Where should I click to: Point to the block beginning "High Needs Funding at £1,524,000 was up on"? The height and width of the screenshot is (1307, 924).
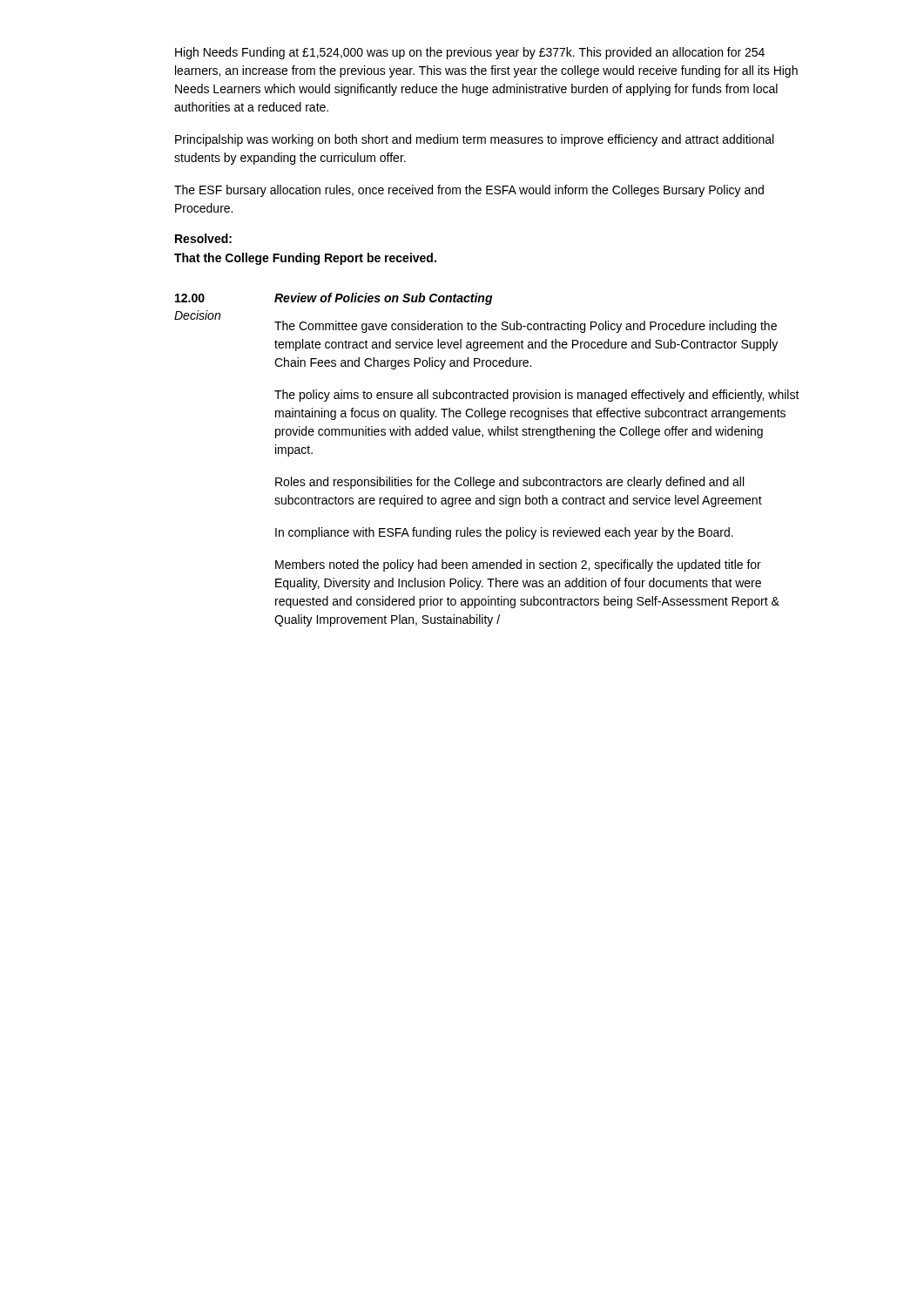click(486, 80)
